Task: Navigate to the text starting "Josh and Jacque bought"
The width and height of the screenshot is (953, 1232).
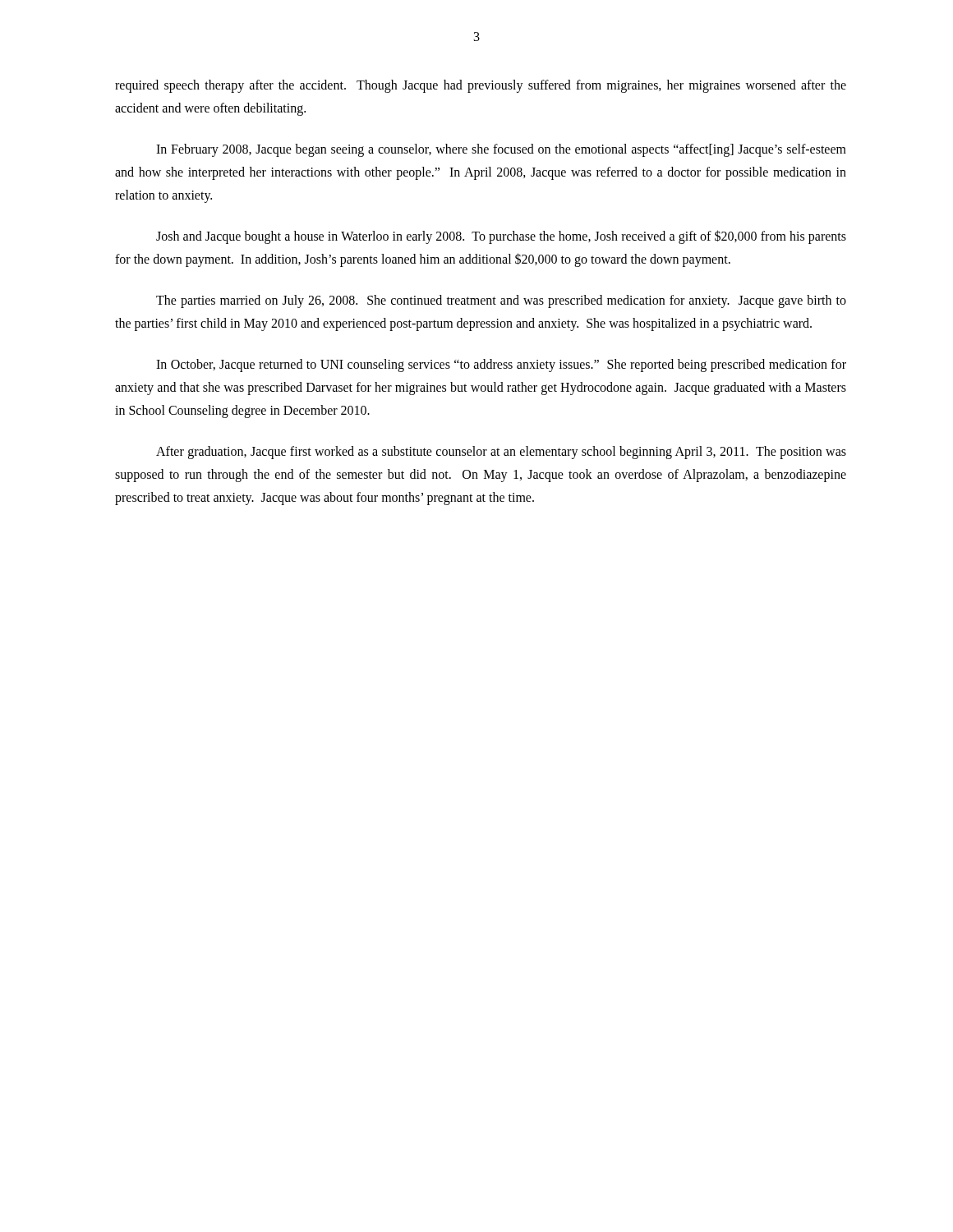Action: (481, 248)
